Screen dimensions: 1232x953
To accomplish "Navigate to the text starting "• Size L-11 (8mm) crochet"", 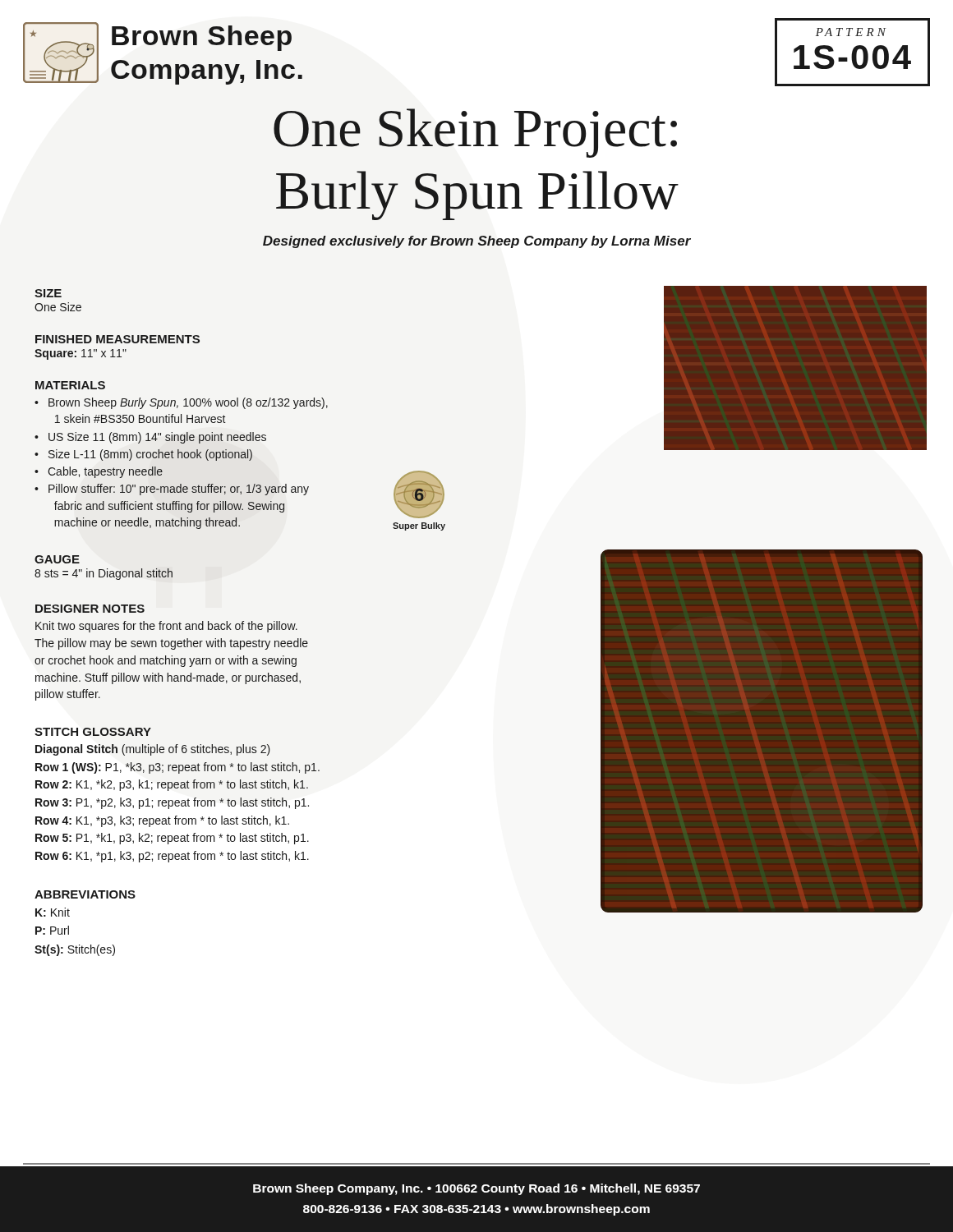I will point(144,454).
